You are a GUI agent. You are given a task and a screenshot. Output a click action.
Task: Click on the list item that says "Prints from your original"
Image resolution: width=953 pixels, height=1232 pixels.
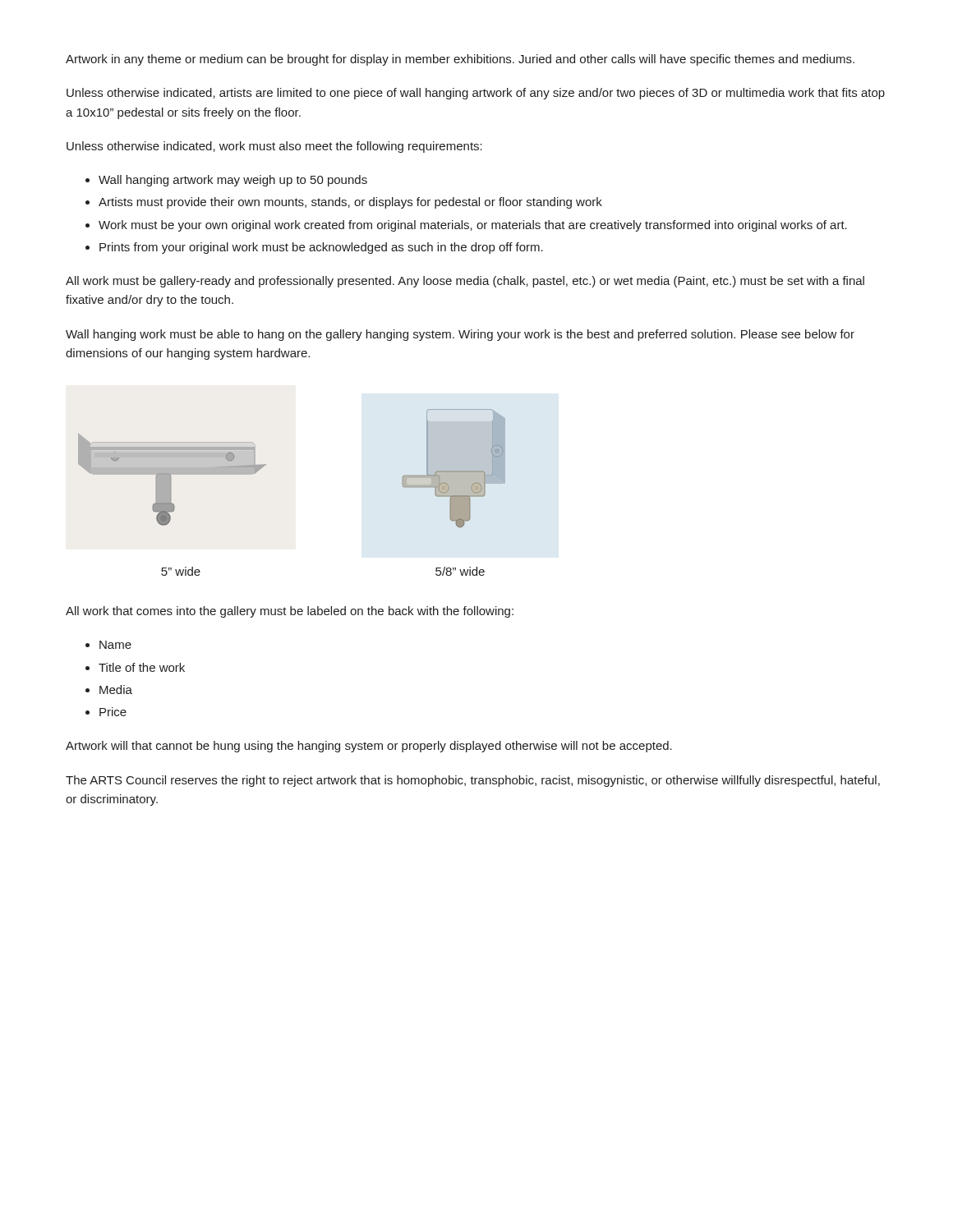(321, 247)
